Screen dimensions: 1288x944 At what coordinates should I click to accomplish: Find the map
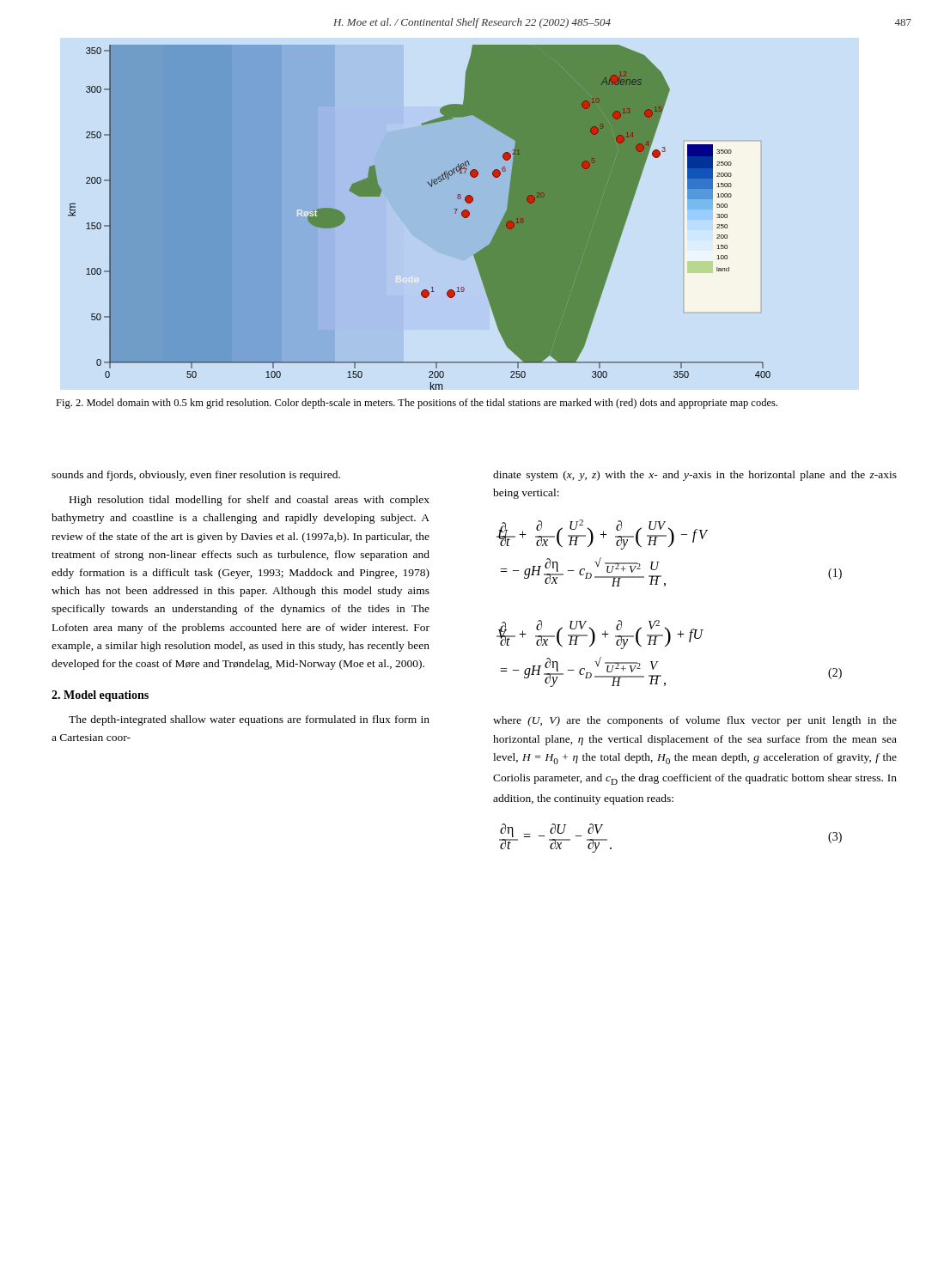(x=460, y=214)
